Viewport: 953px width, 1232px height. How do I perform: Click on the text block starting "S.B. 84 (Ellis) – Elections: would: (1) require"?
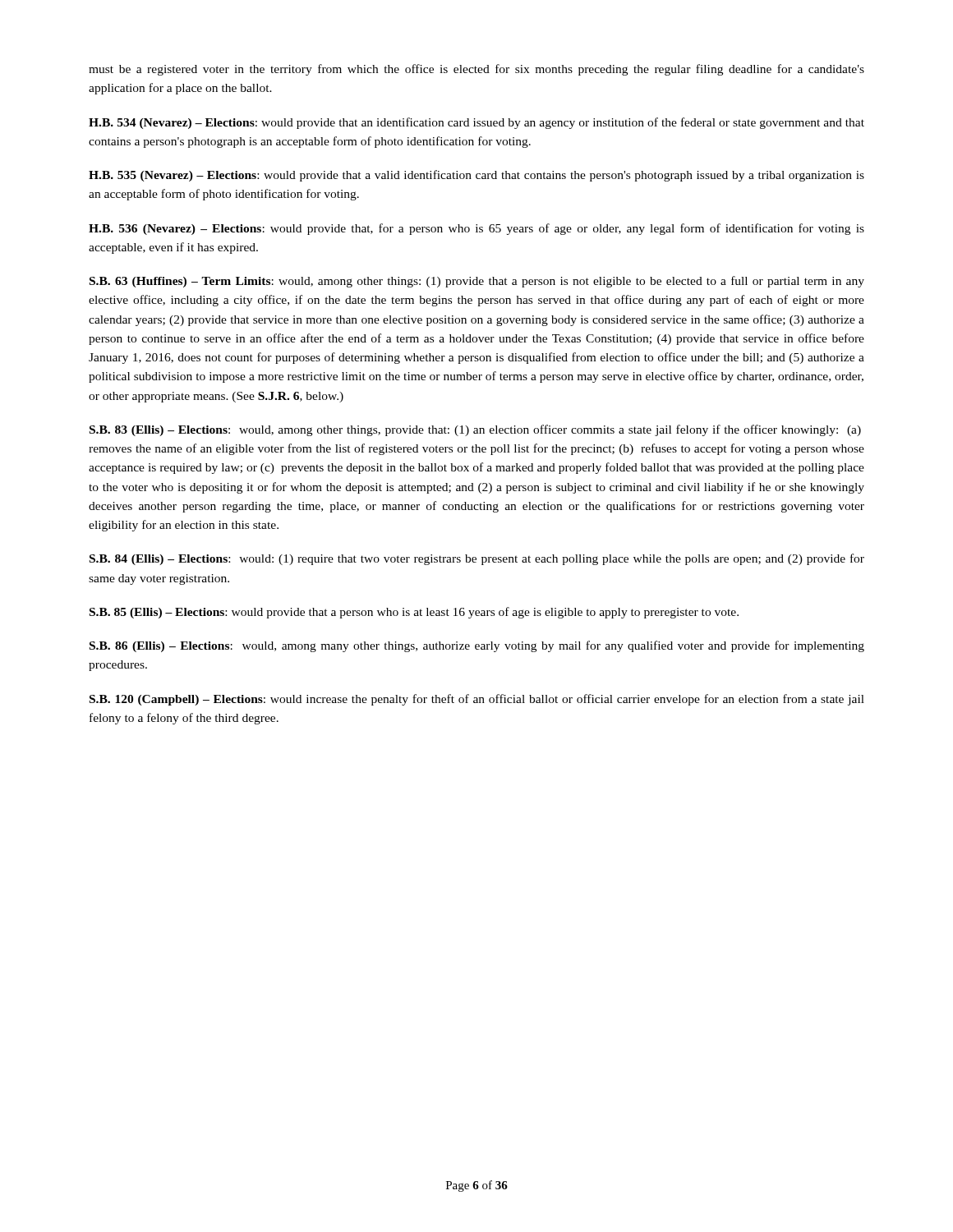click(476, 568)
